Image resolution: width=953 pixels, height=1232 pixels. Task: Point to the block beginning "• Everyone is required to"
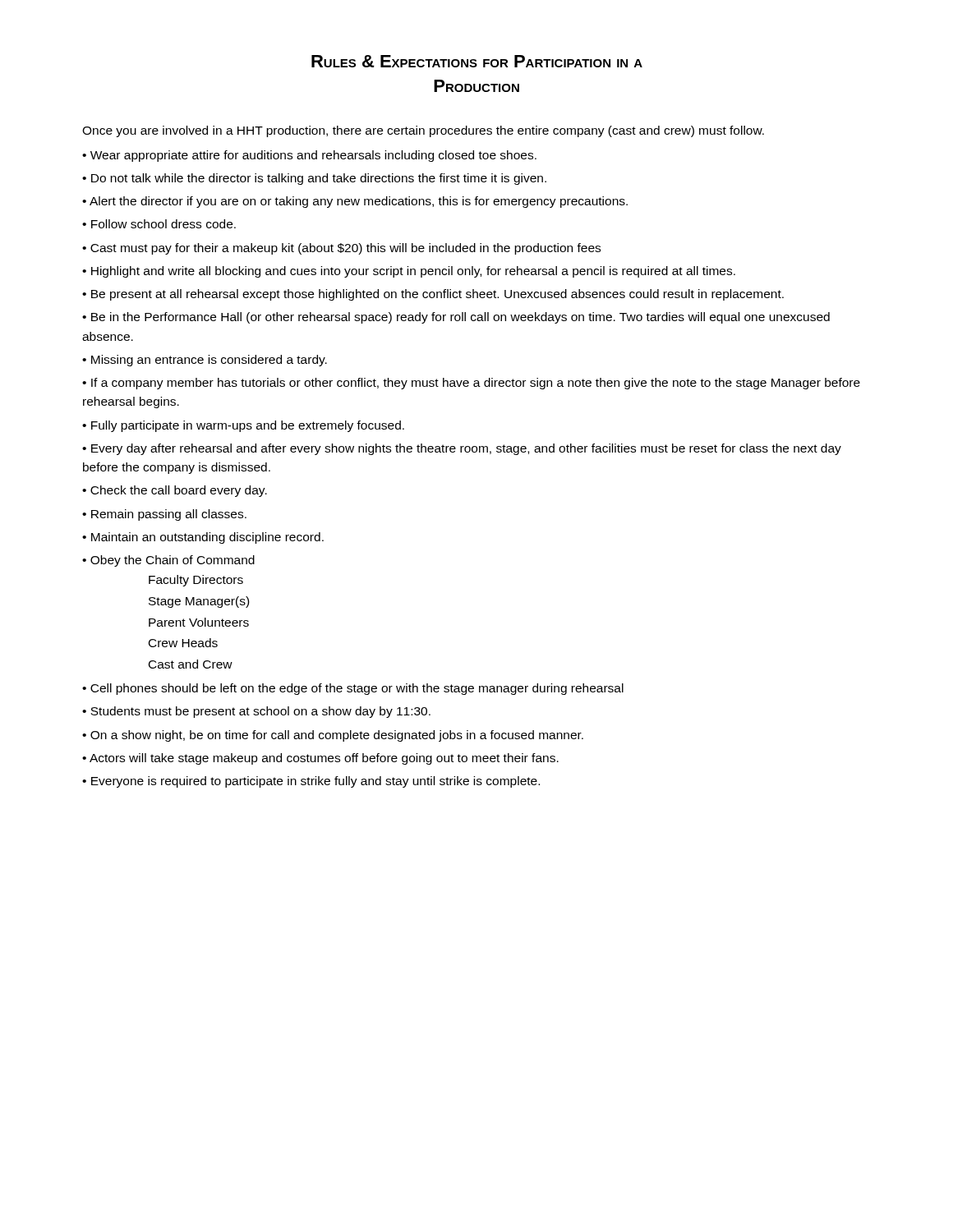pos(312,781)
